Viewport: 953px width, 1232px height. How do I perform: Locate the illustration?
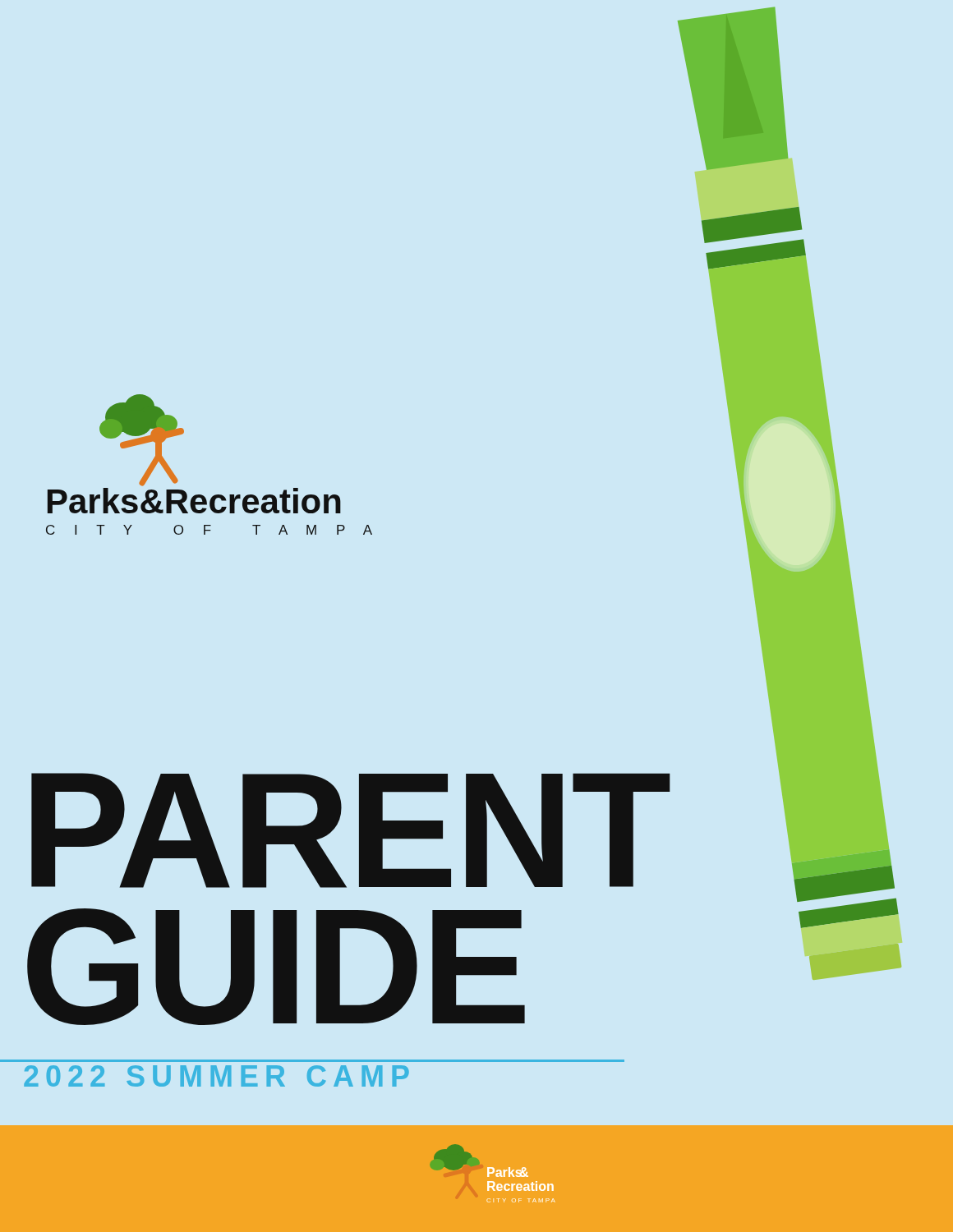pyautogui.click(x=748, y=575)
